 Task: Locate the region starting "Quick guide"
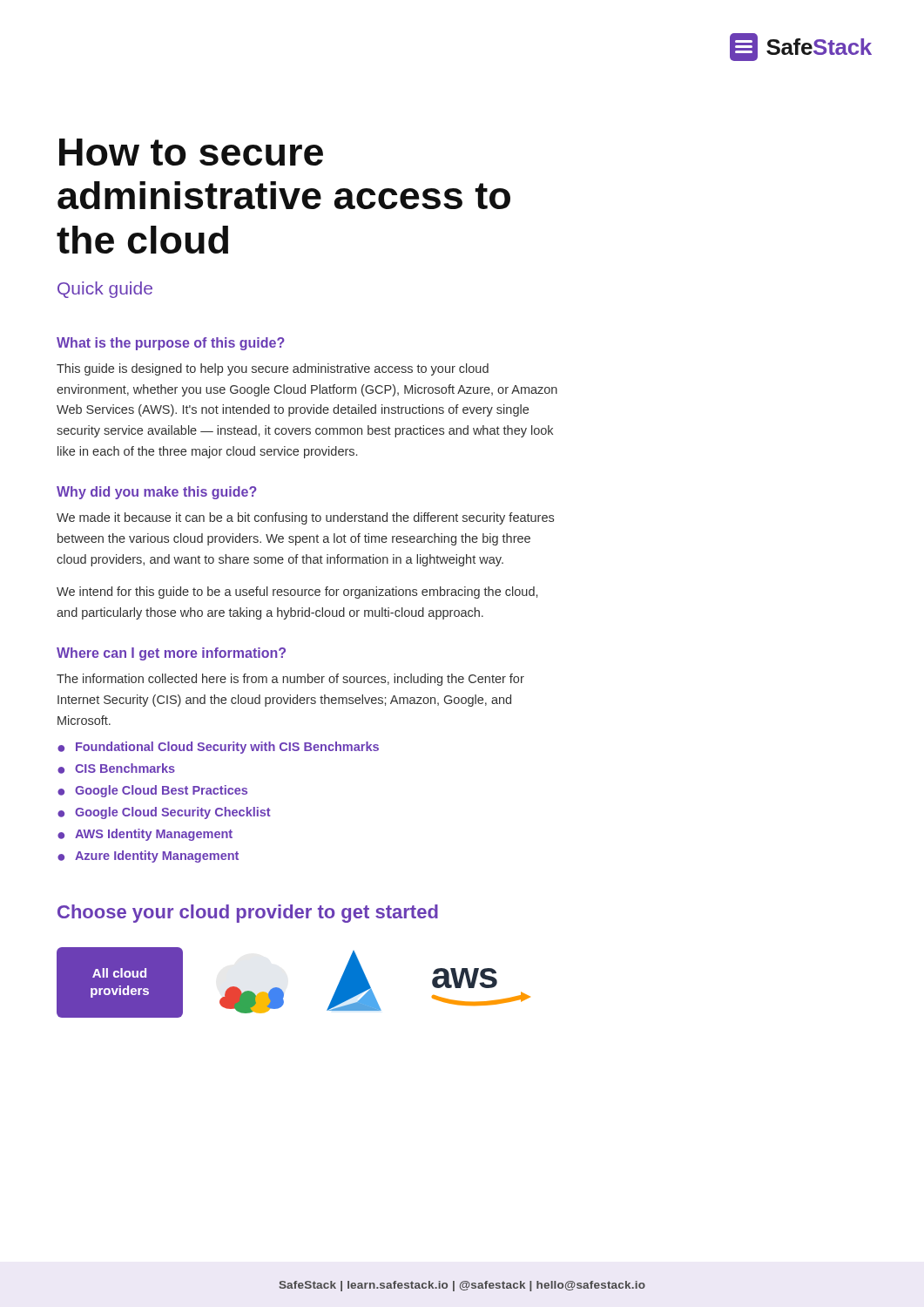pyautogui.click(x=105, y=288)
